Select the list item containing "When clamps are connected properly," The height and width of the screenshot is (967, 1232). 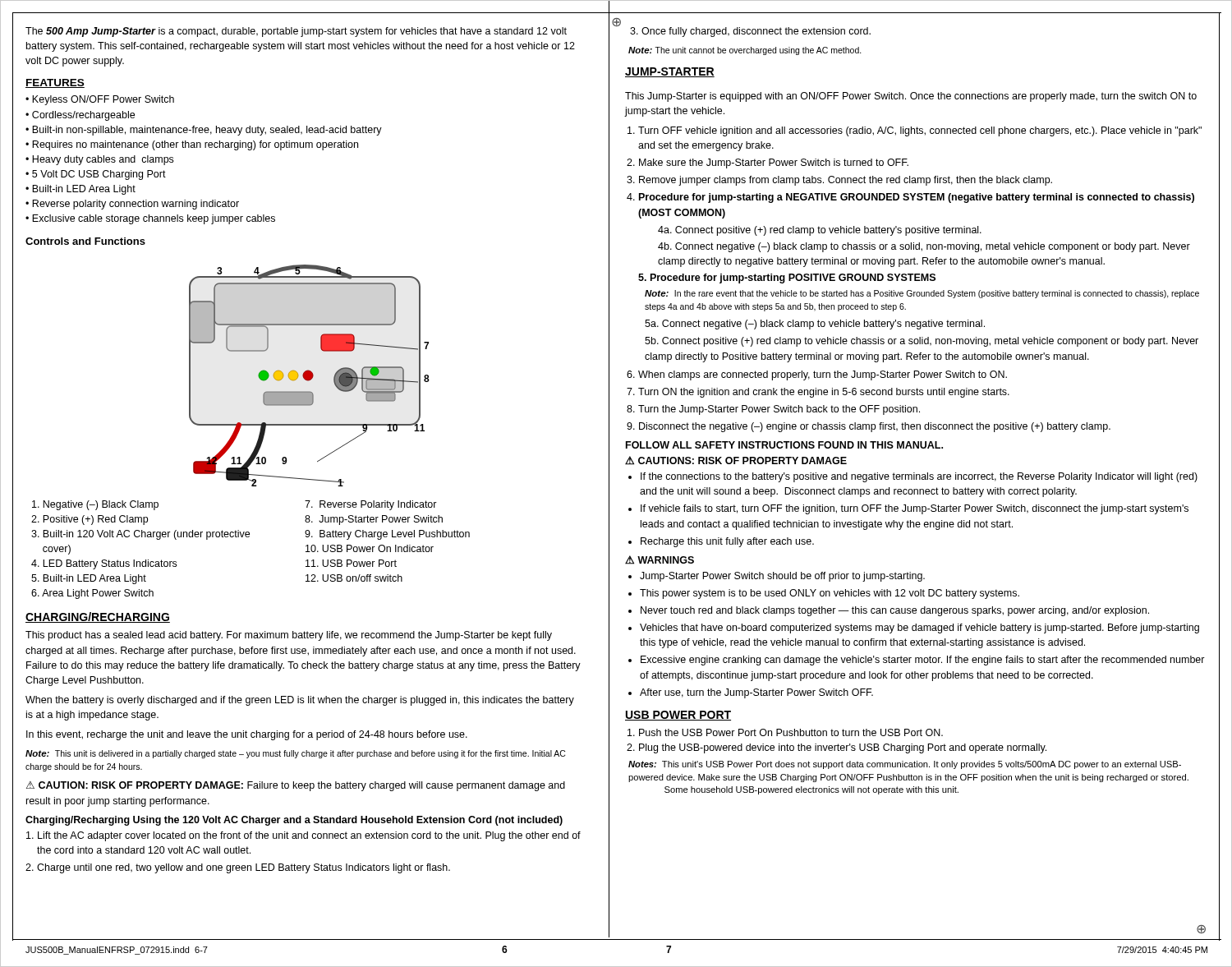pyautogui.click(x=923, y=400)
